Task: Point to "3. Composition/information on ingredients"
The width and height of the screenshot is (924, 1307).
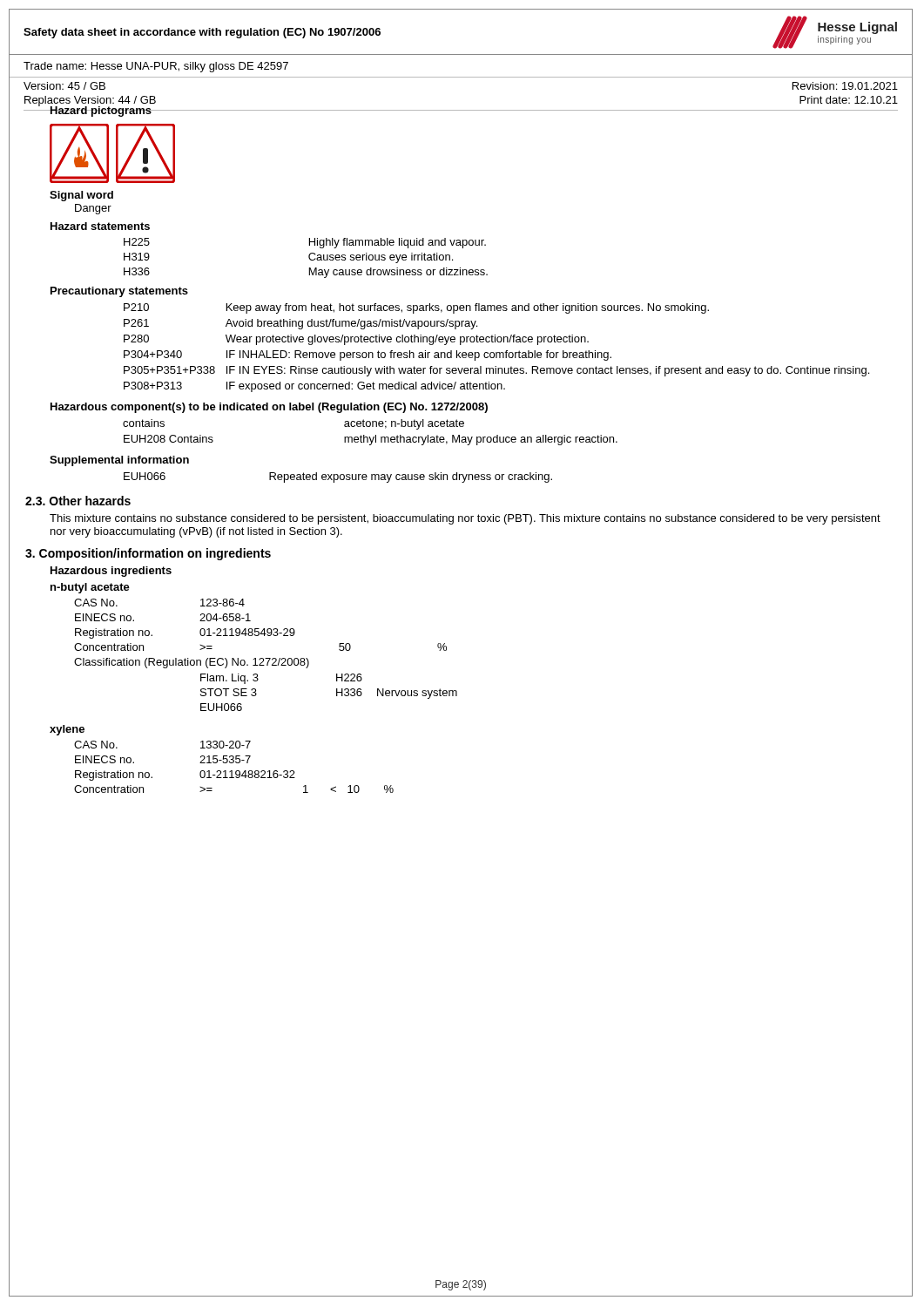Action: [x=148, y=553]
